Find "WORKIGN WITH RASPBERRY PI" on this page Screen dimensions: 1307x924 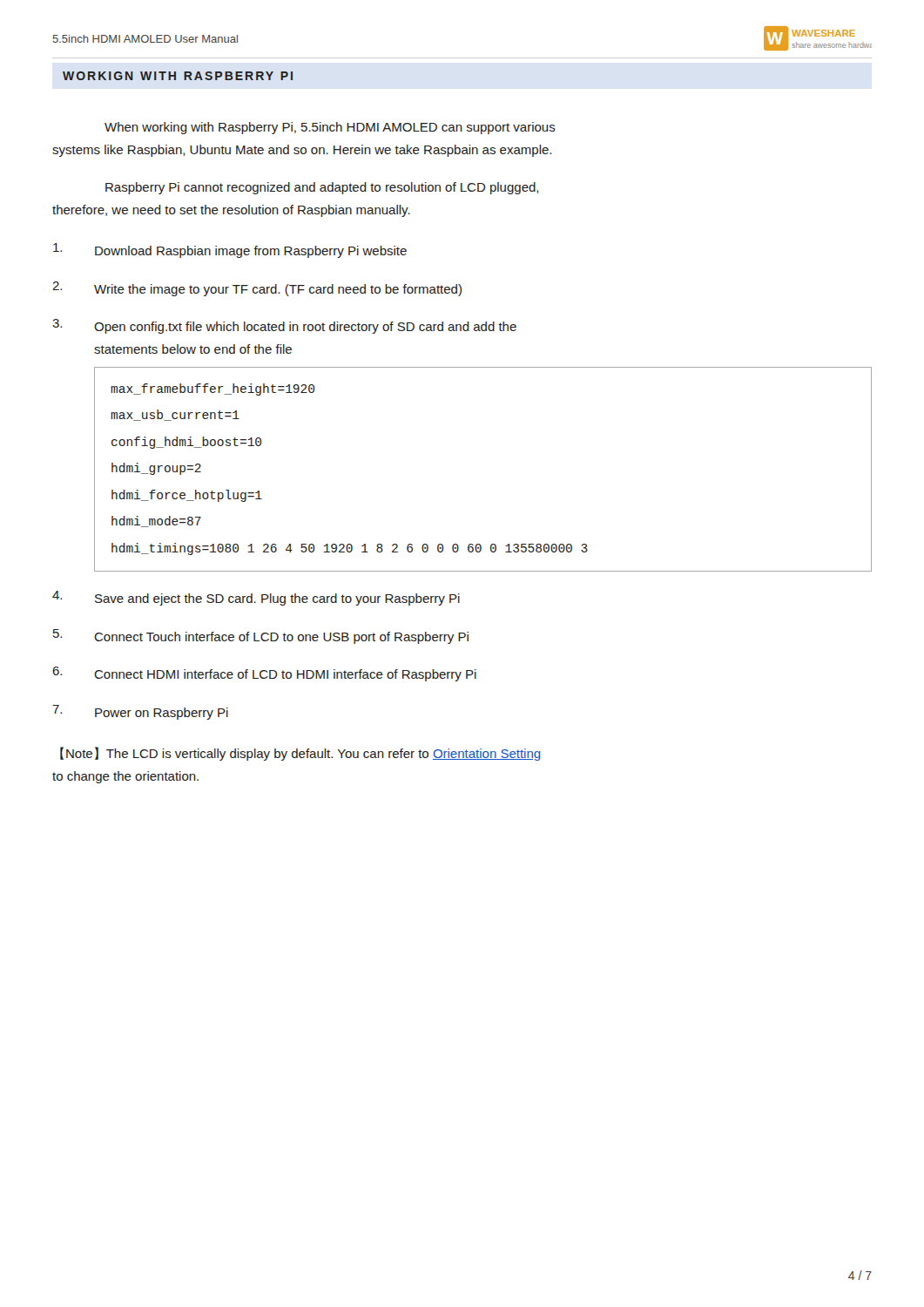[179, 76]
